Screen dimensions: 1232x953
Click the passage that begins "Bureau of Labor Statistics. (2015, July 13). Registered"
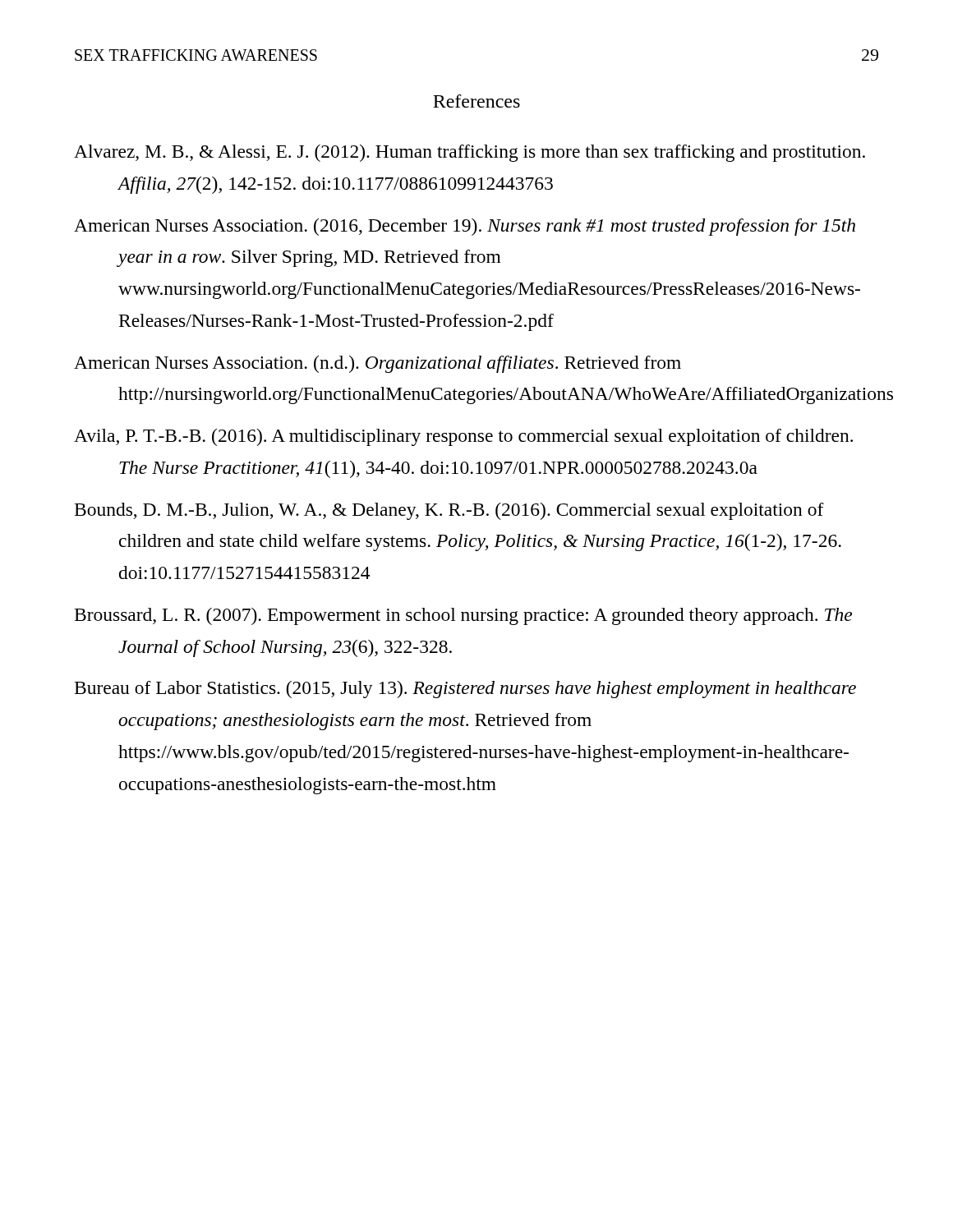465,736
